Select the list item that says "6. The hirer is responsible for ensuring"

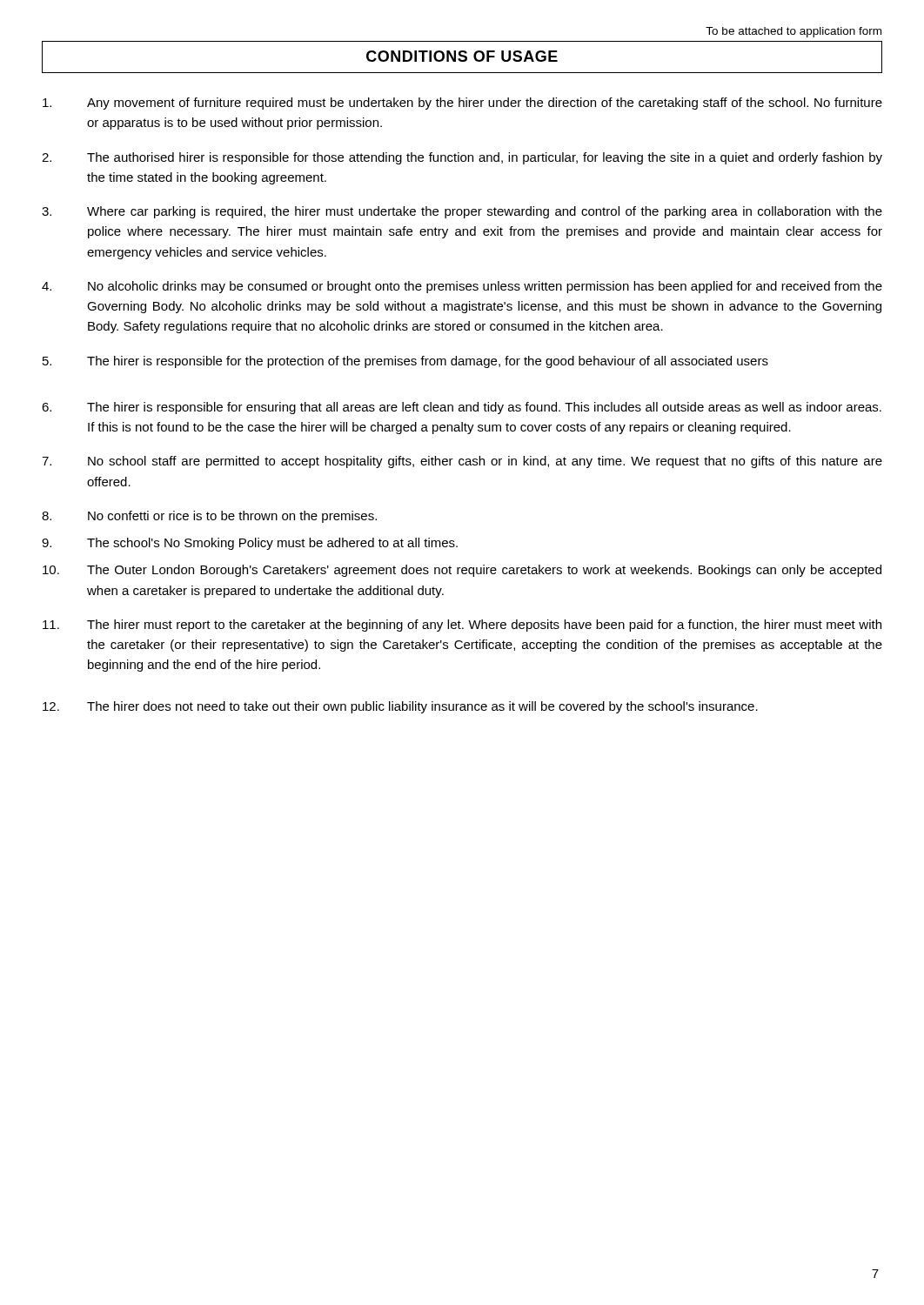pos(462,417)
